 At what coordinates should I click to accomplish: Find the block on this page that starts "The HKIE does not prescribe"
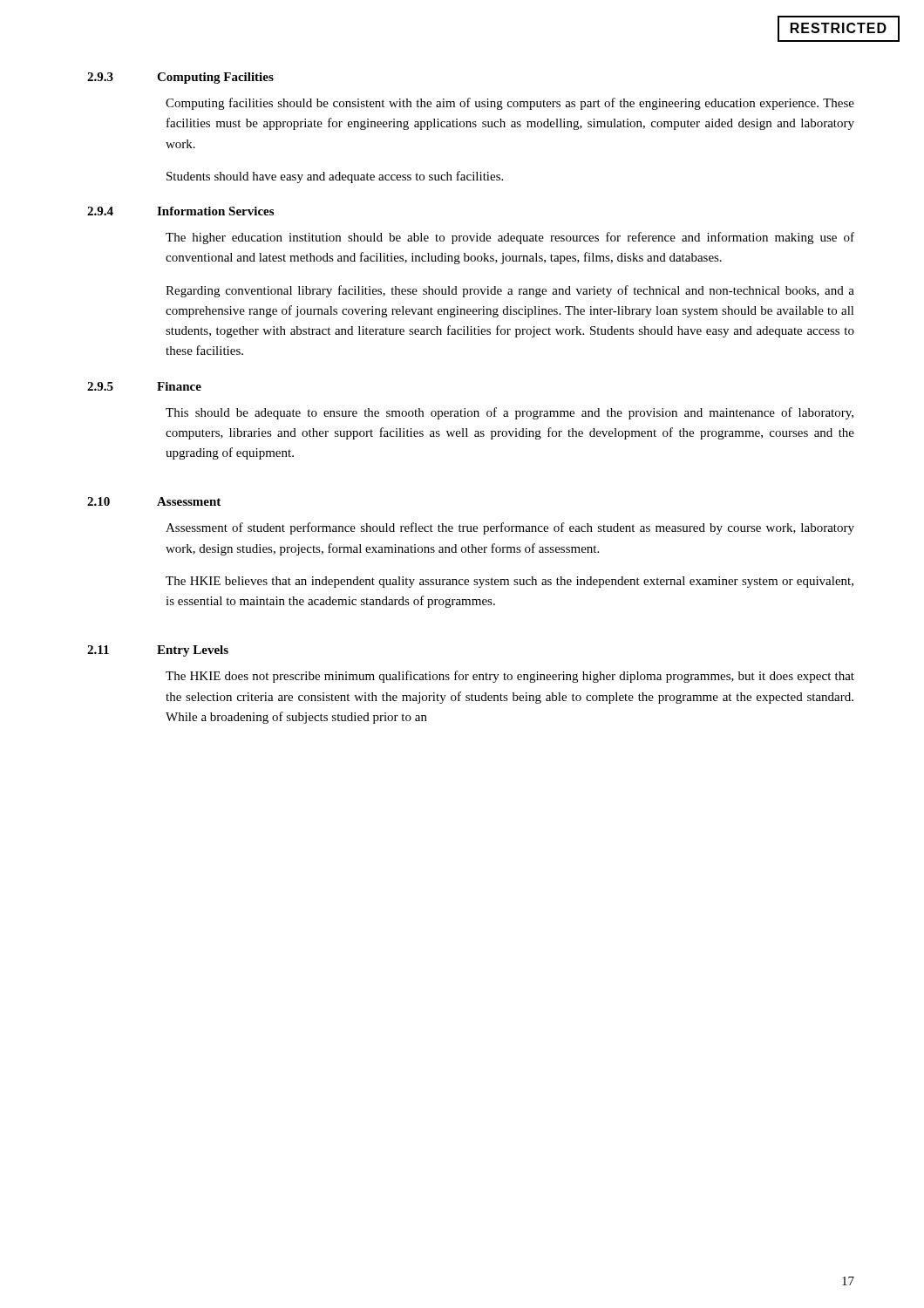tap(510, 696)
